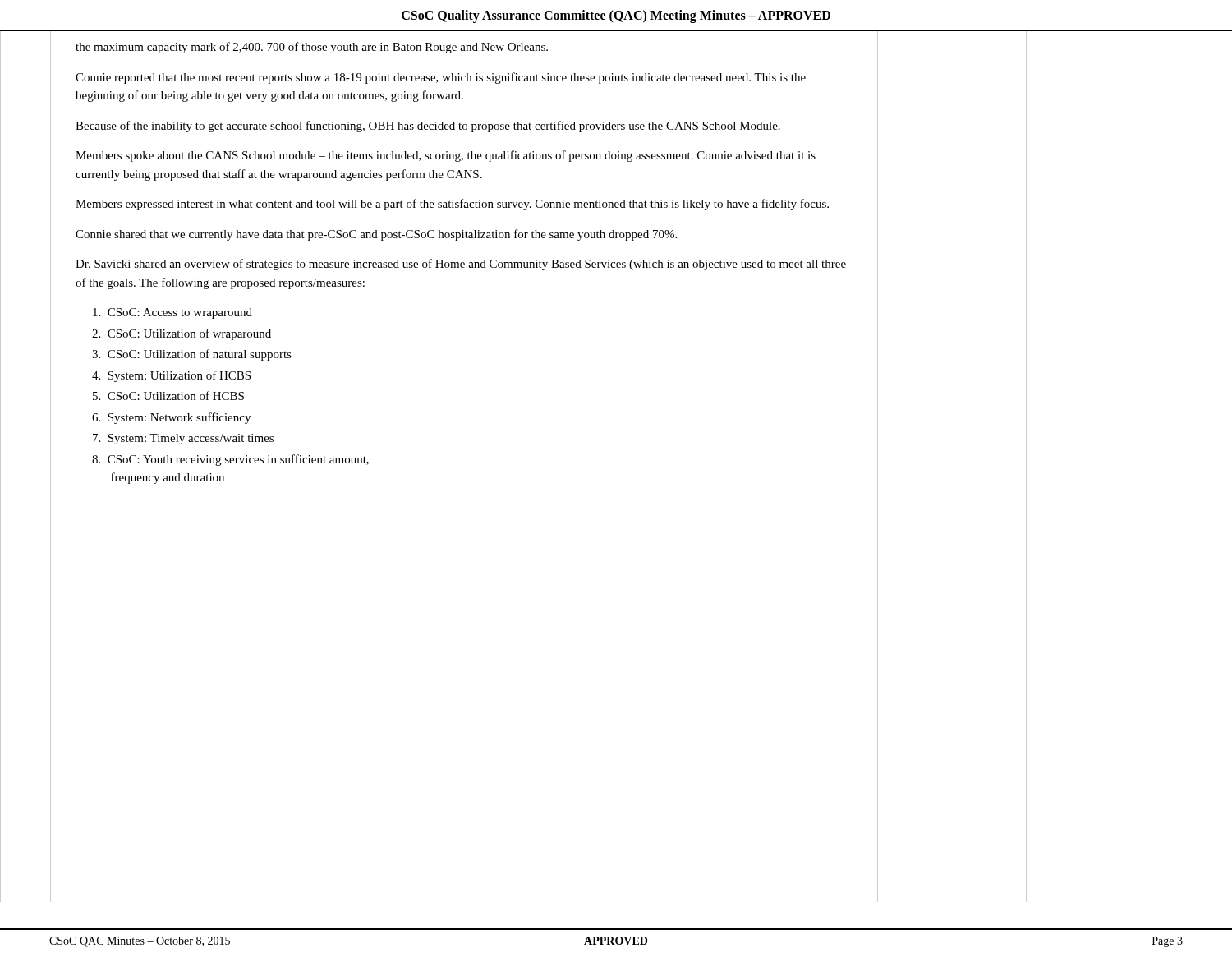
Task: Navigate to the passage starting "Dr. Savicki shared an overview of strategies to"
Action: [x=461, y=273]
